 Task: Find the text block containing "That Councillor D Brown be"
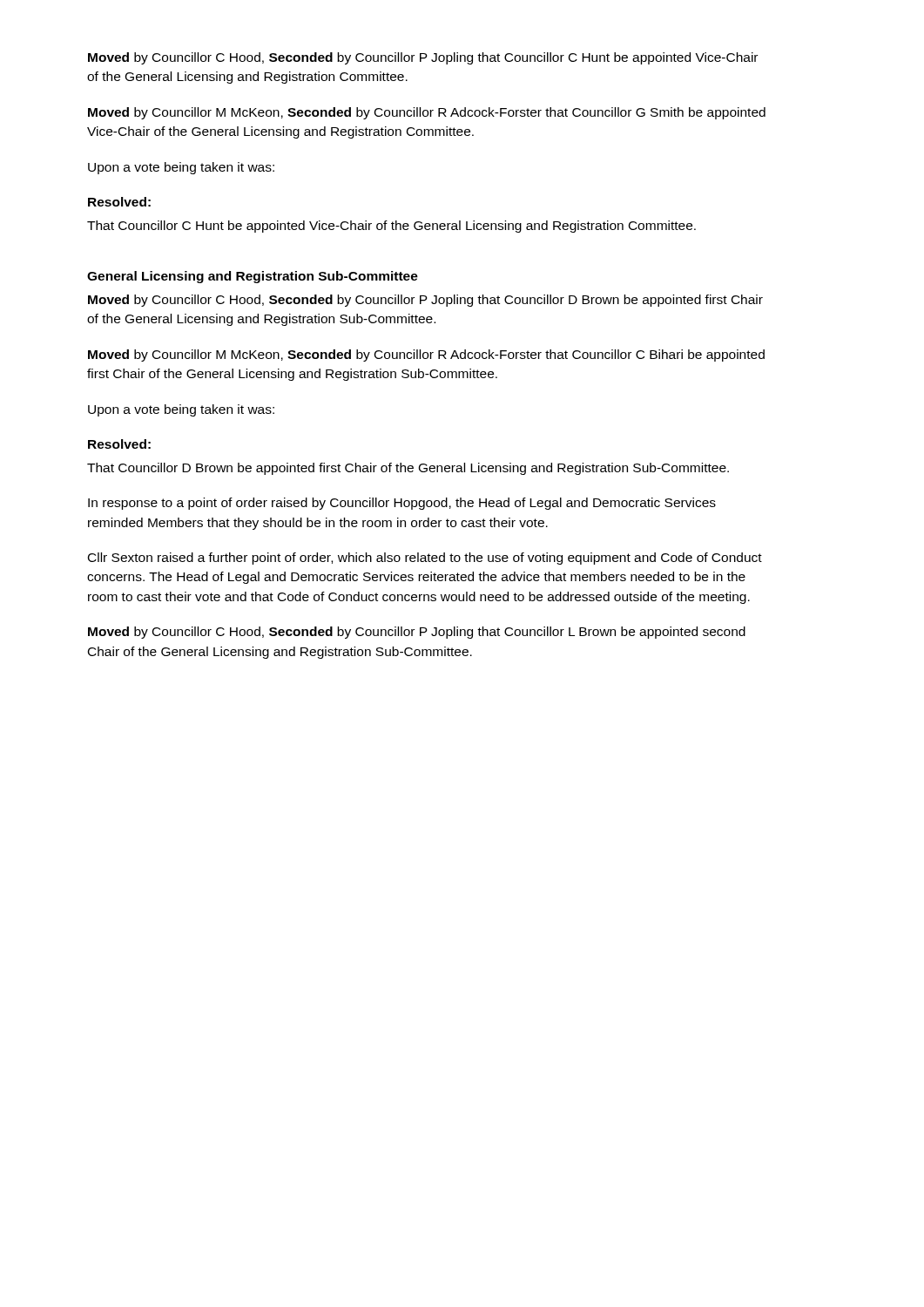click(427, 468)
